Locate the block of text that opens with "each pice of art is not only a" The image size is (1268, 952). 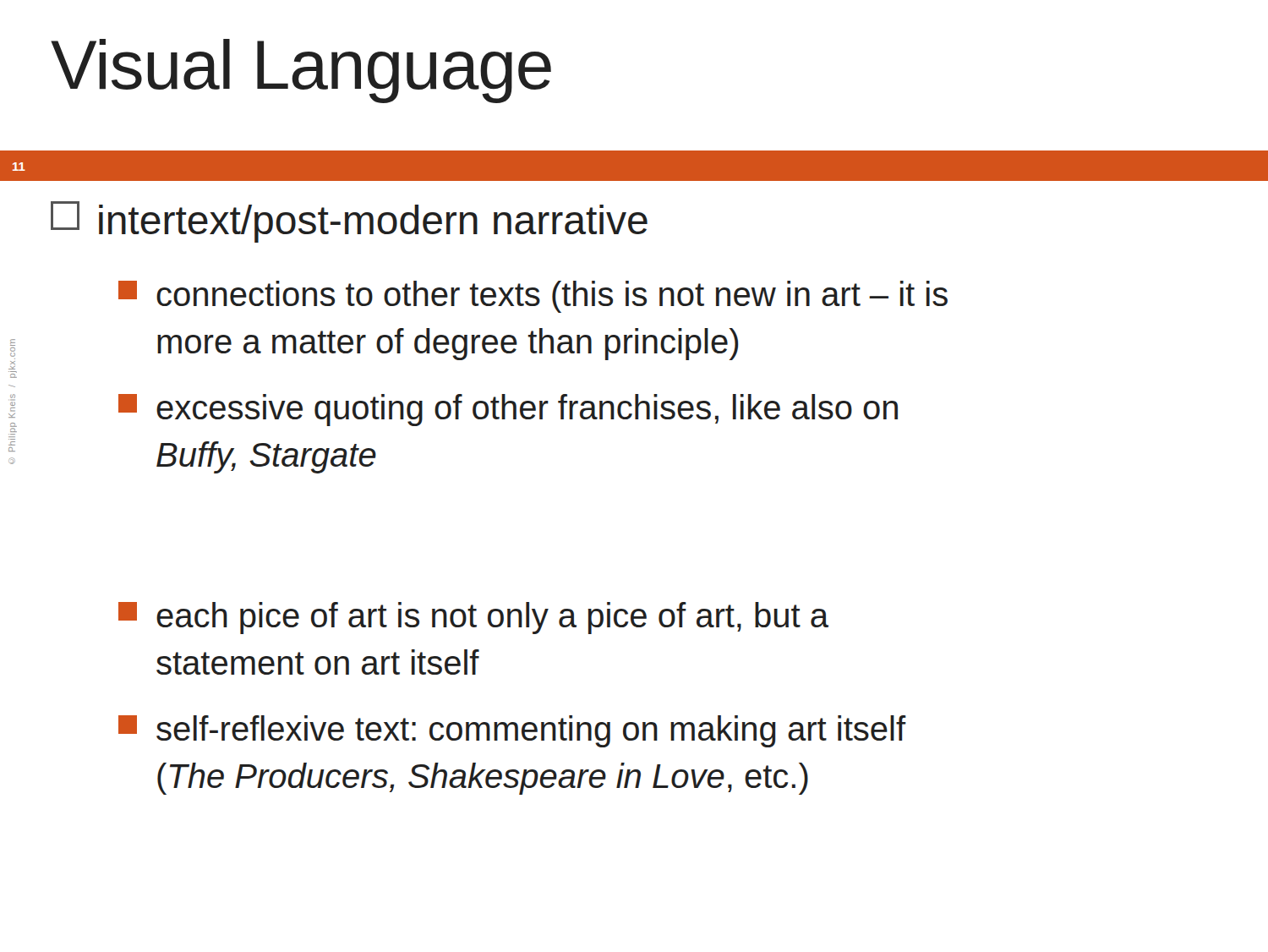(x=473, y=639)
